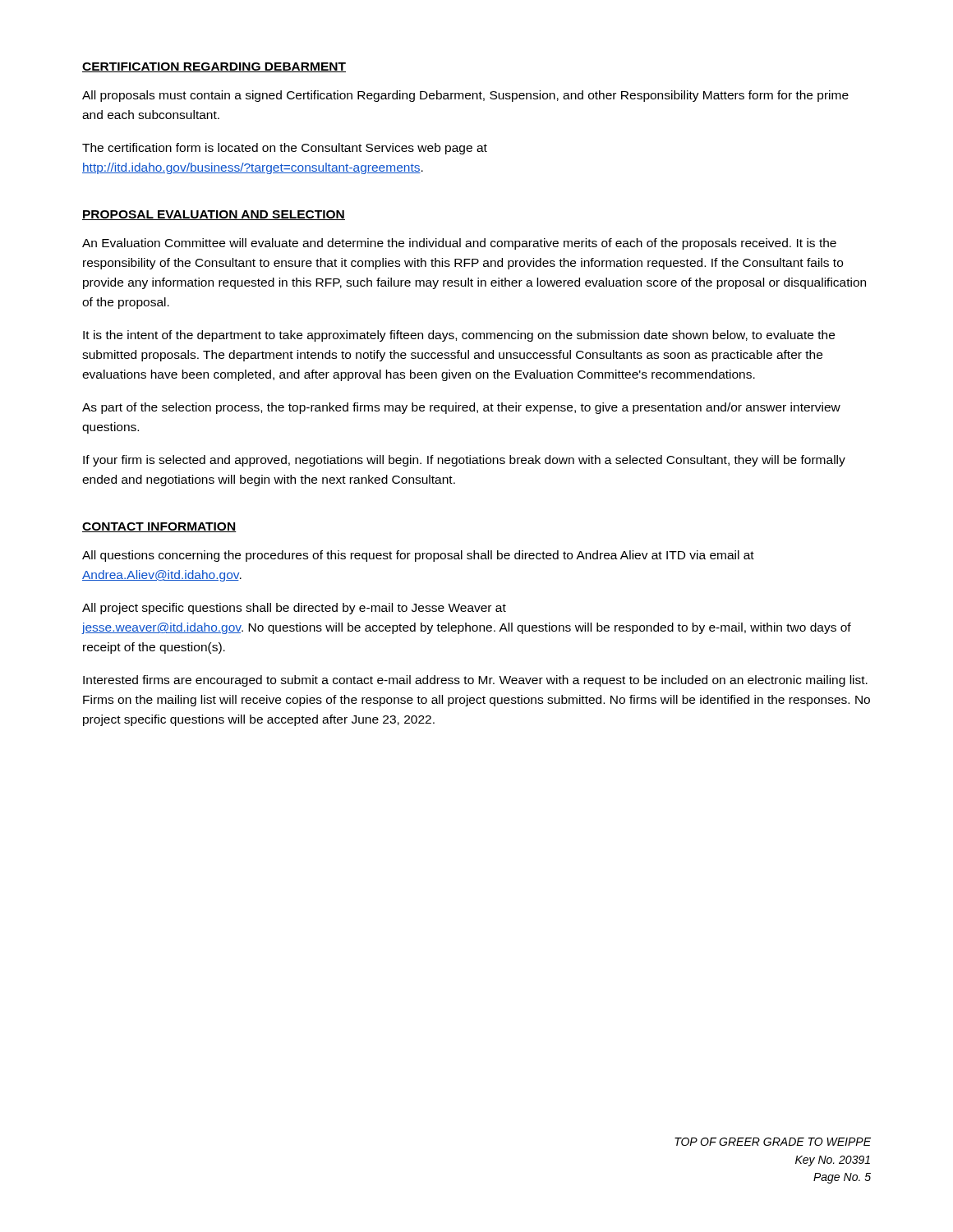This screenshot has width=953, height=1232.
Task: Navigate to the block starting "Interested firms are encouraged to submit a contact"
Action: click(x=476, y=700)
